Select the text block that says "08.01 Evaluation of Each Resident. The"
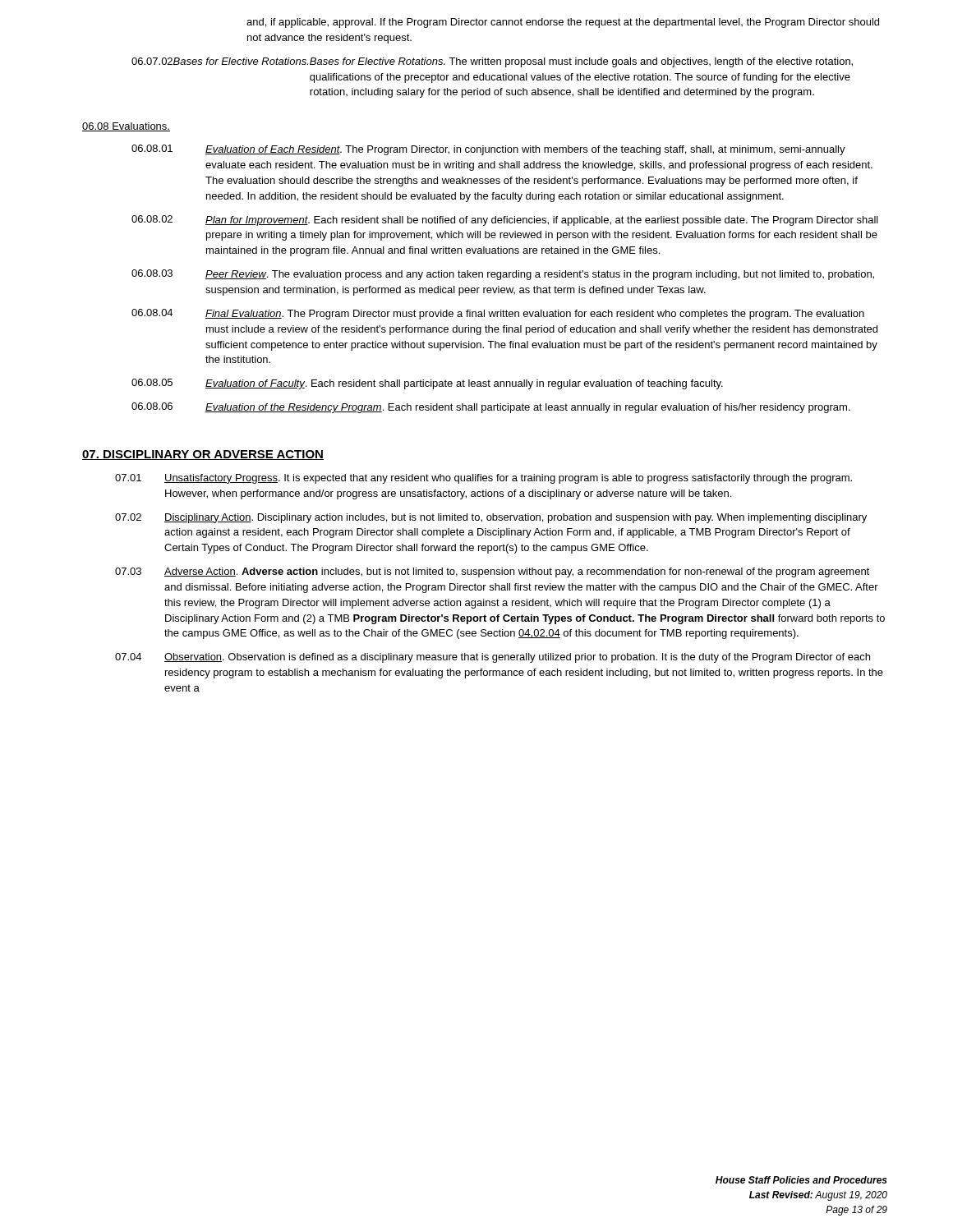 pyautogui.click(x=509, y=173)
